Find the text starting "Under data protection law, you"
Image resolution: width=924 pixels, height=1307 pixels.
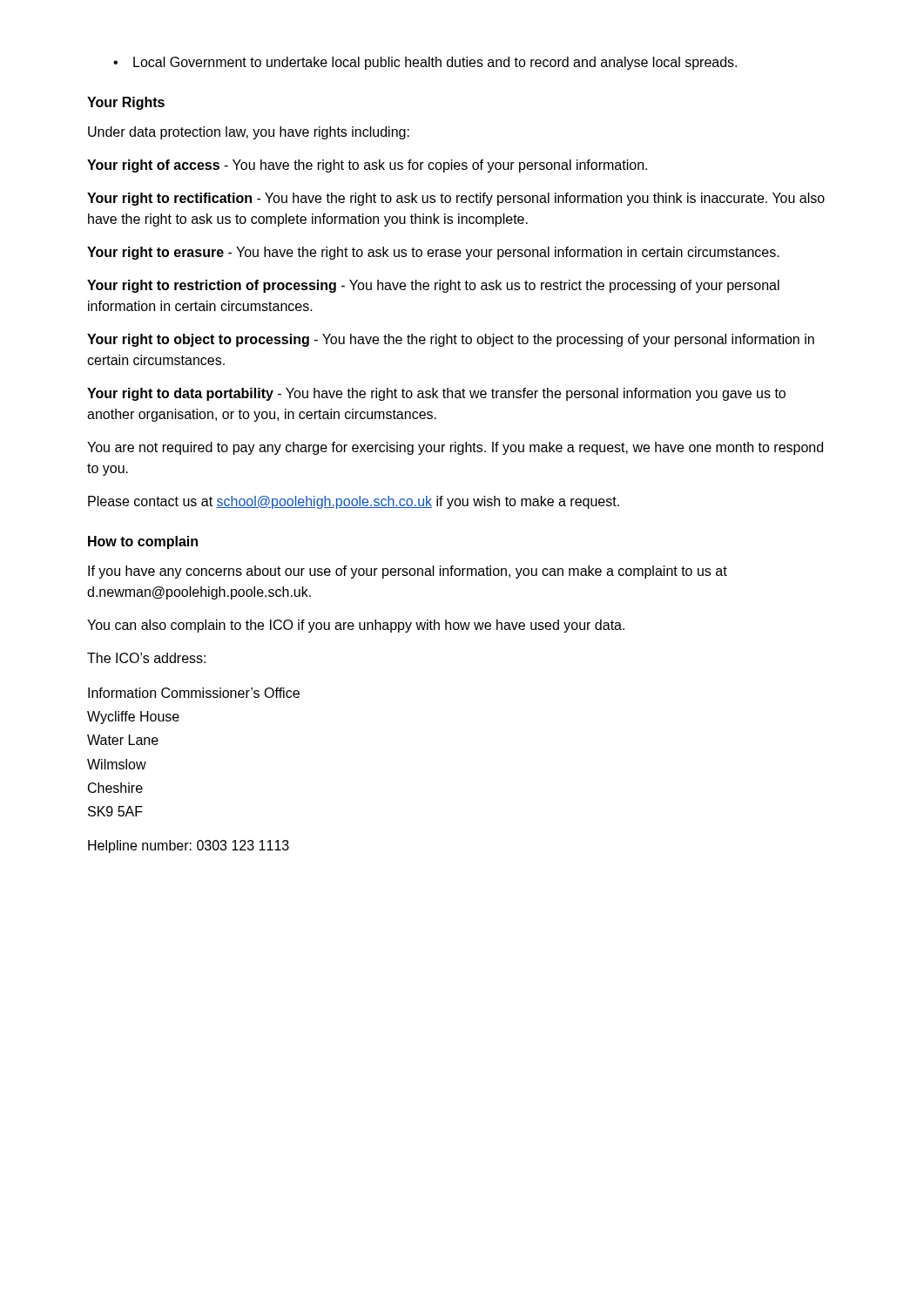point(249,132)
